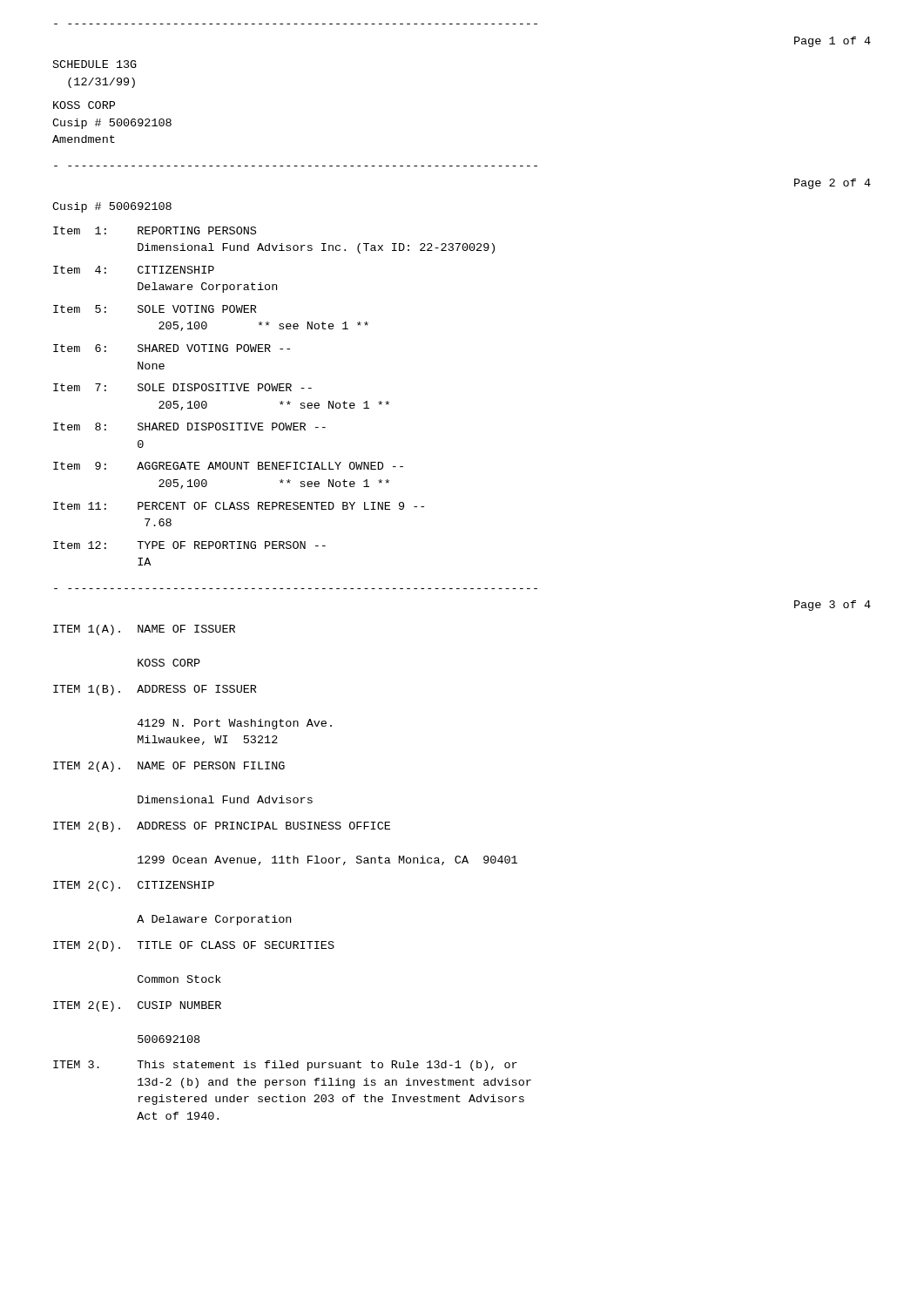
Task: Locate the text "Item 4: CITIZENSHIP Delaware Corporation"
Action: (x=134, y=270)
